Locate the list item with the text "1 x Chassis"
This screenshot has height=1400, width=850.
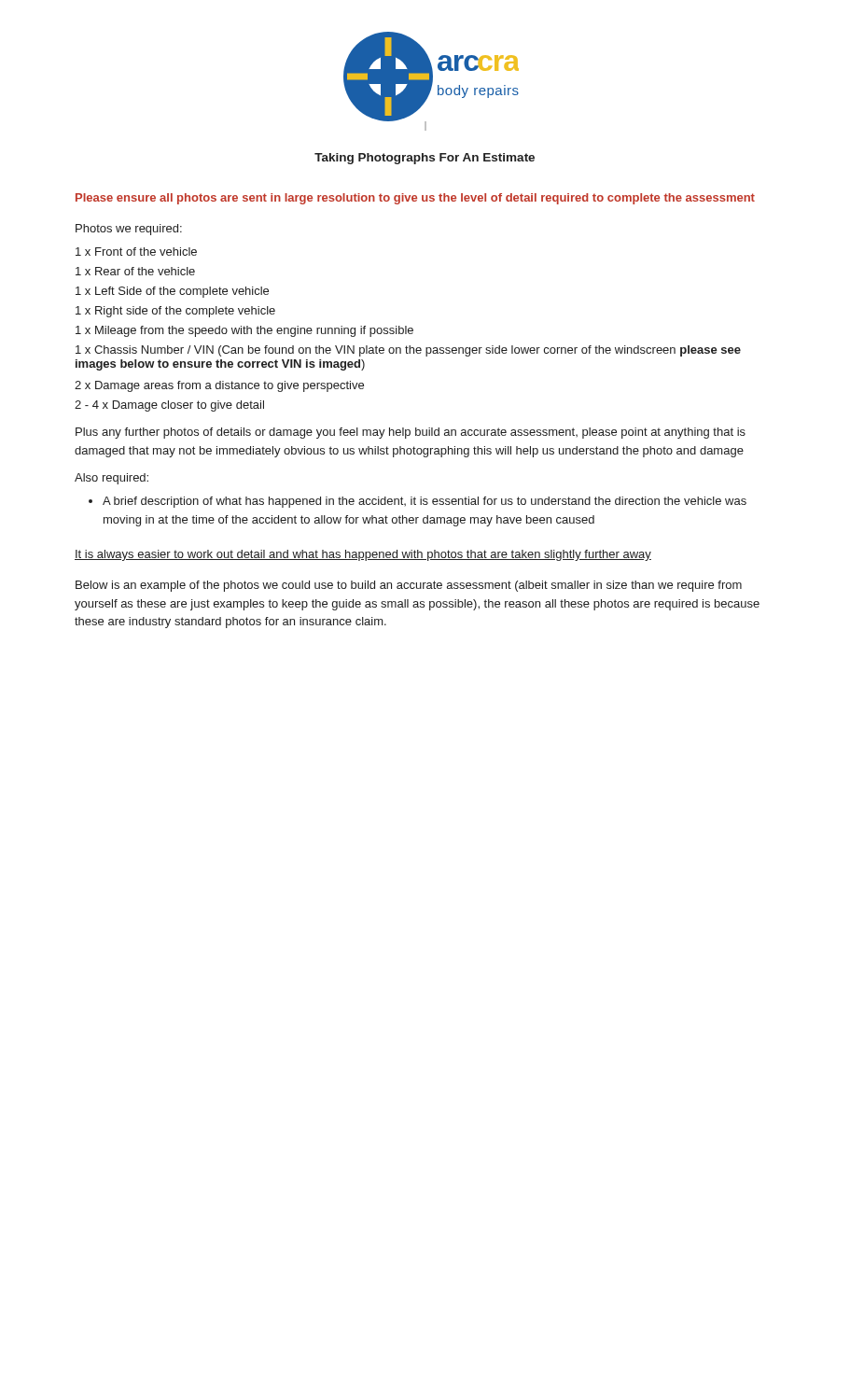coord(408,357)
